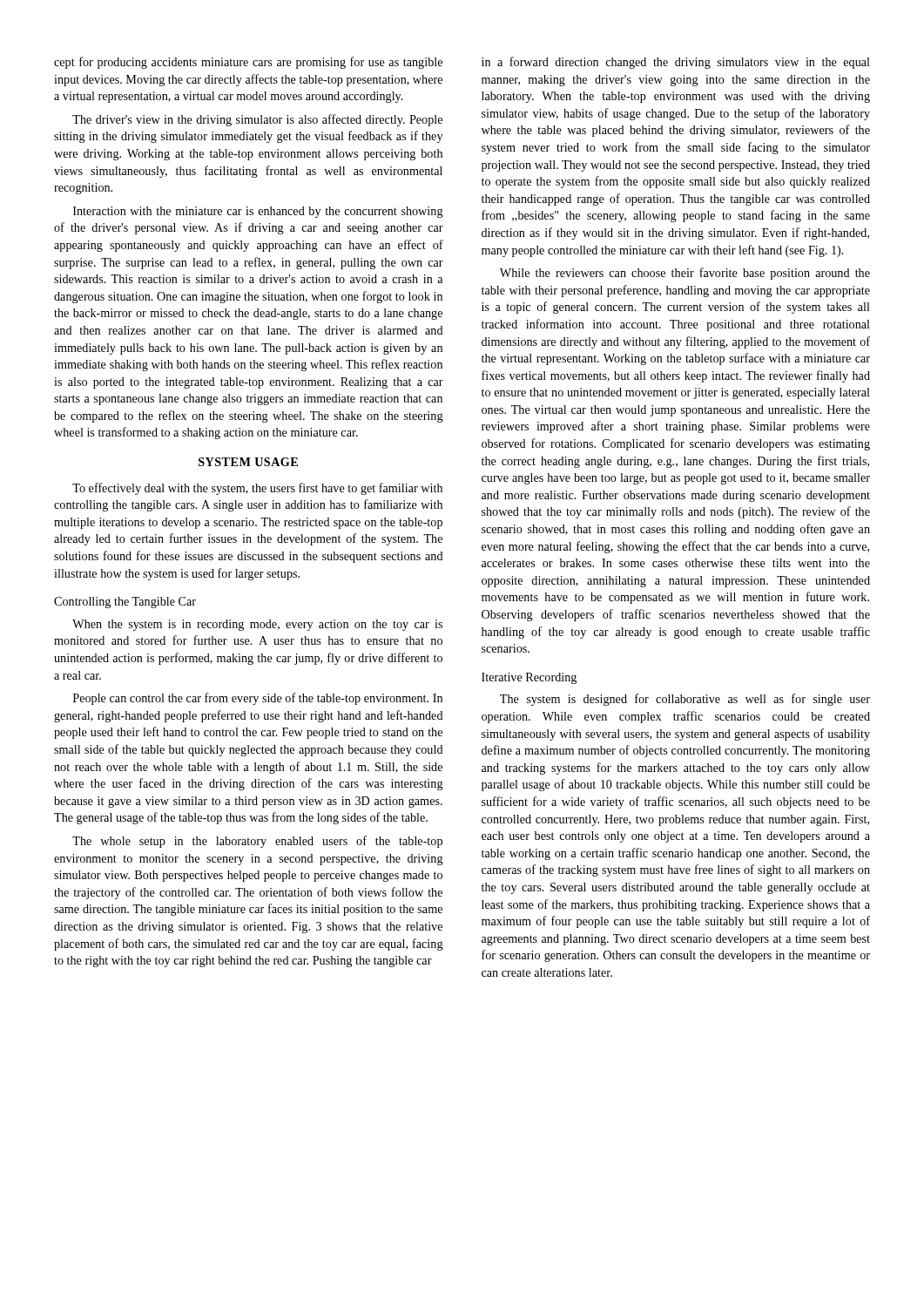Screen dimensions: 1307x924
Task: Click on the text block that reads "When the system"
Action: point(248,650)
